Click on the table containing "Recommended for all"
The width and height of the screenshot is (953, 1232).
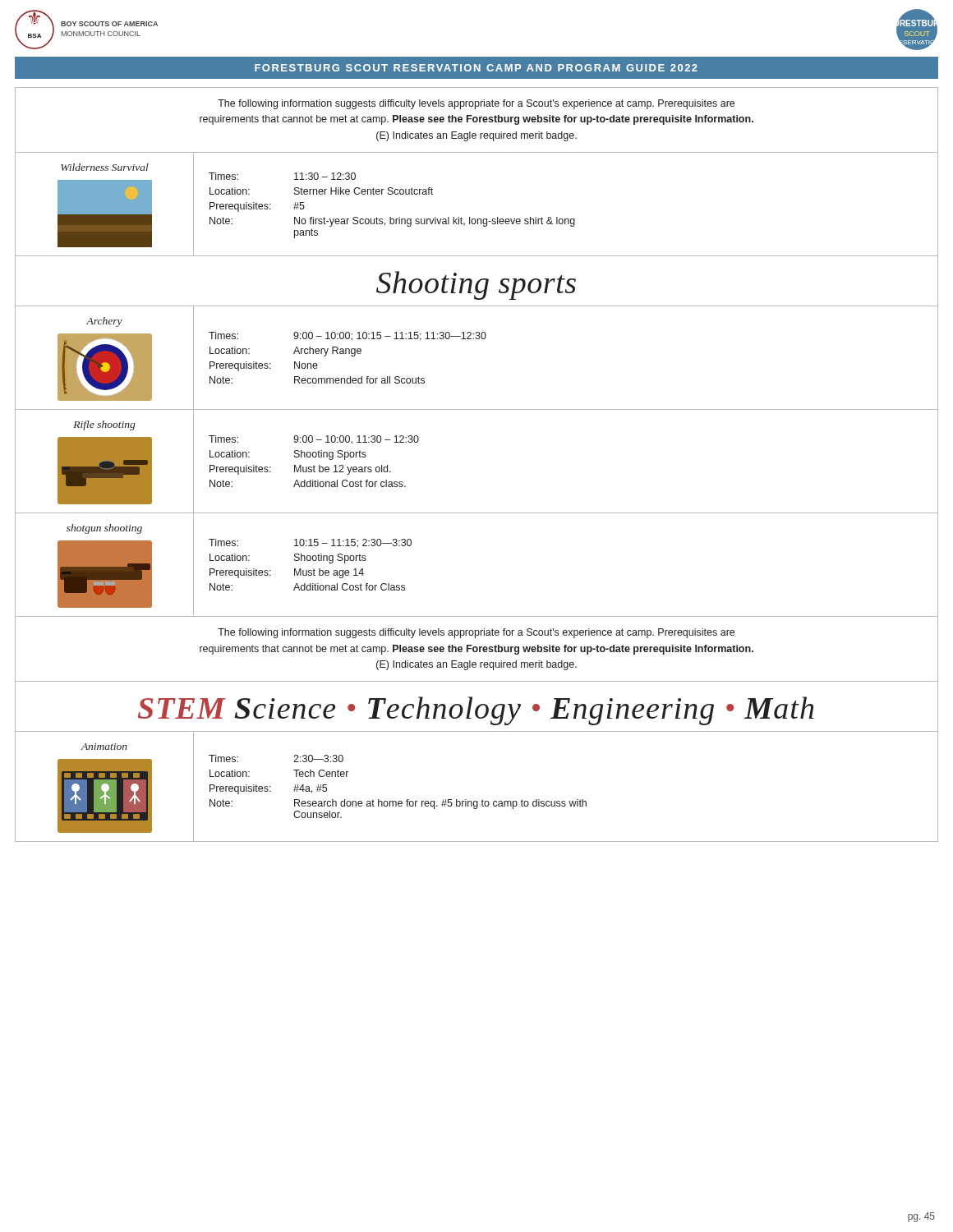[x=566, y=358]
